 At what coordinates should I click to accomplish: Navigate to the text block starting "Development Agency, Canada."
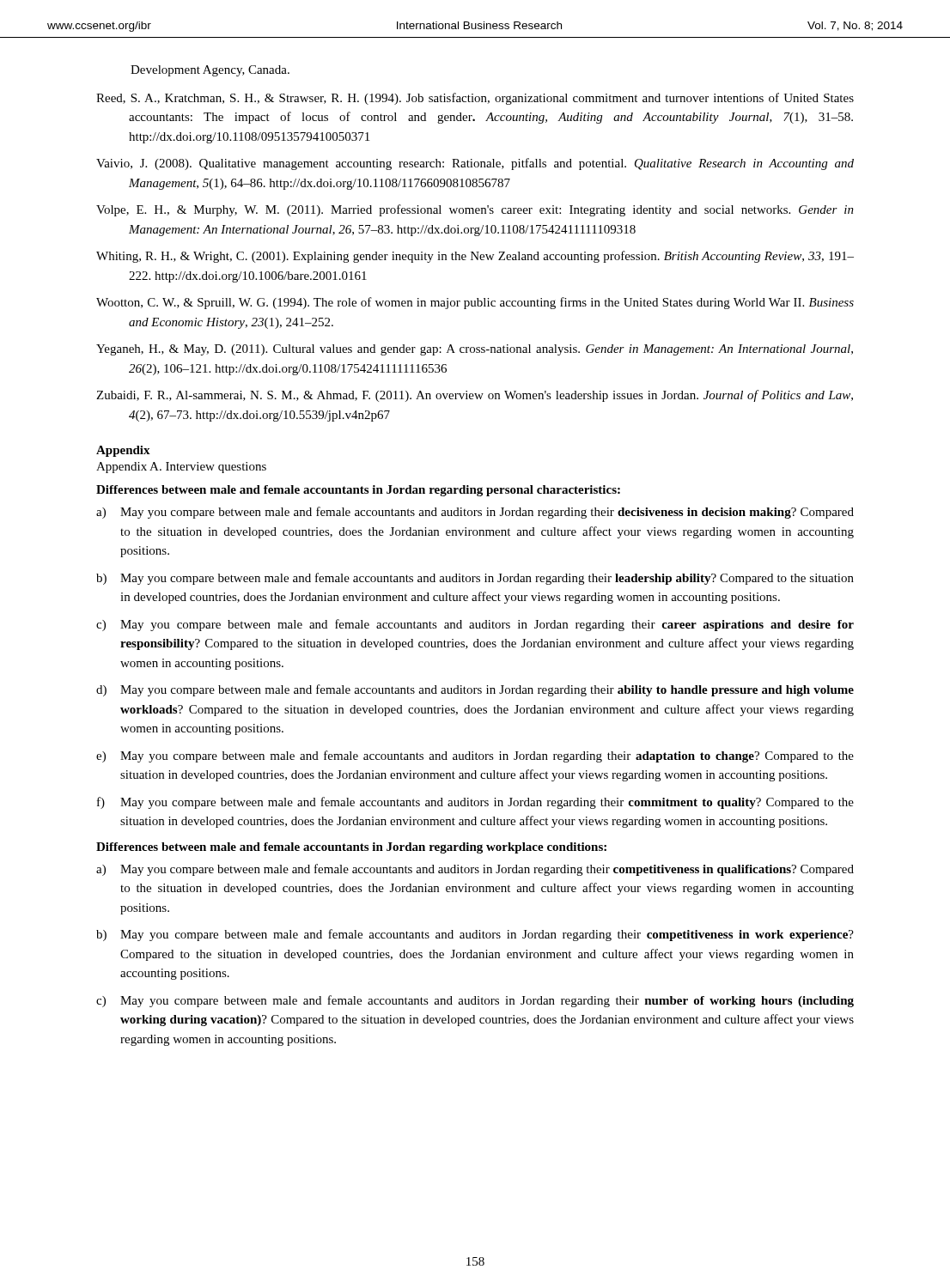click(210, 70)
